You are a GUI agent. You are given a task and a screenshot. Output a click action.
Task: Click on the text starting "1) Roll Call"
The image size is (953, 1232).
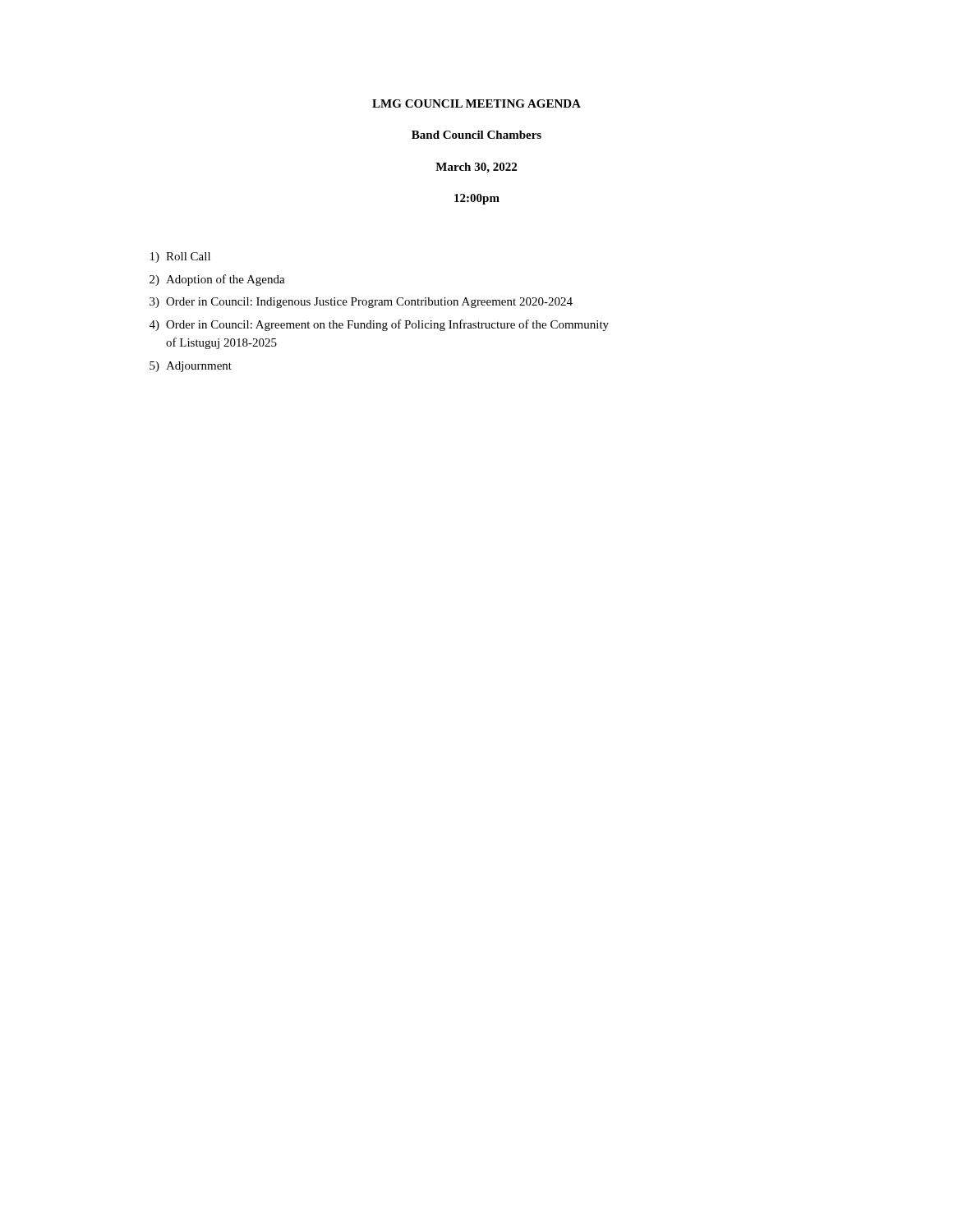click(180, 257)
